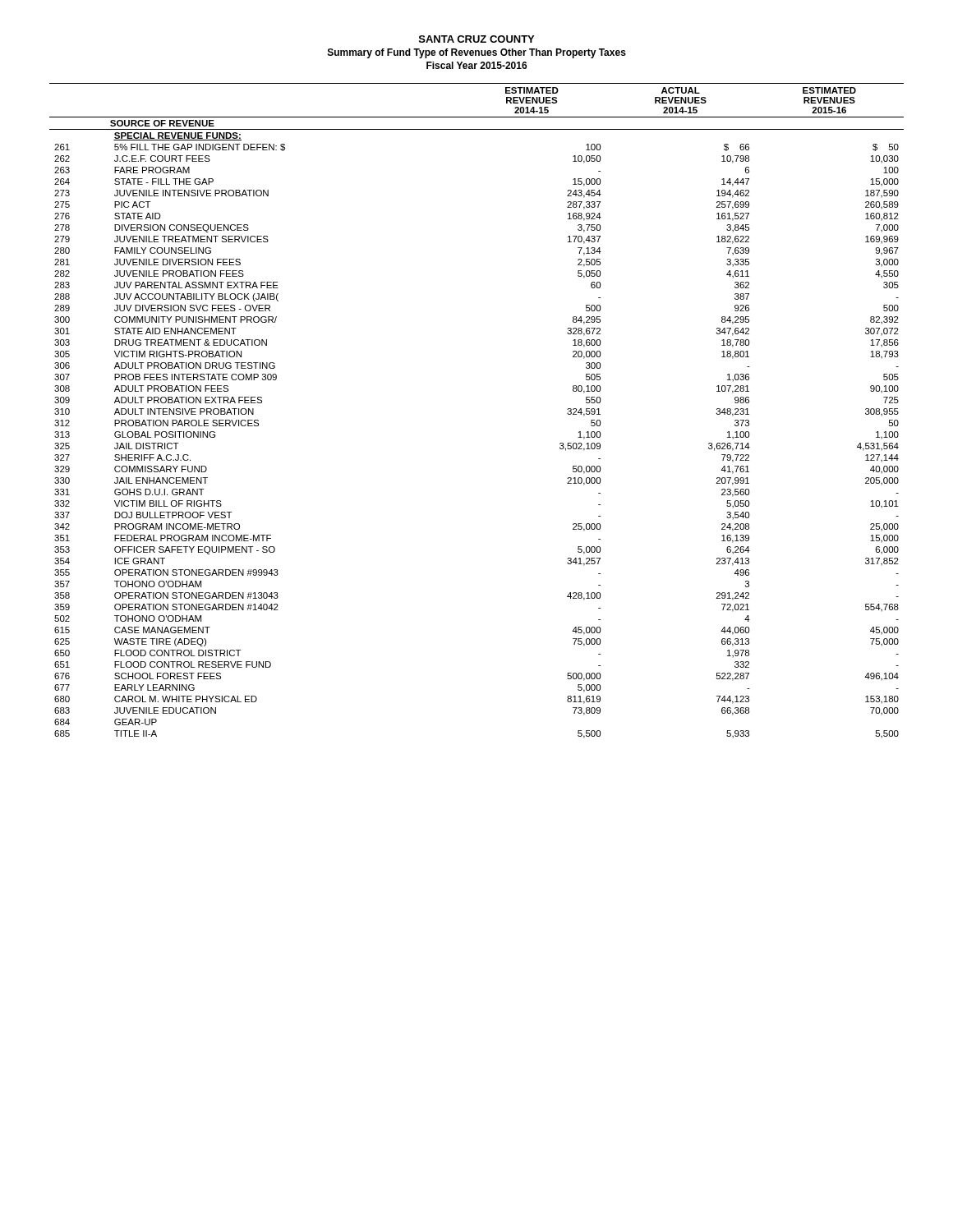Select the title with the text "SANTA CRUZ COUNTY"
Viewport: 953px width, 1232px height.
[476, 39]
